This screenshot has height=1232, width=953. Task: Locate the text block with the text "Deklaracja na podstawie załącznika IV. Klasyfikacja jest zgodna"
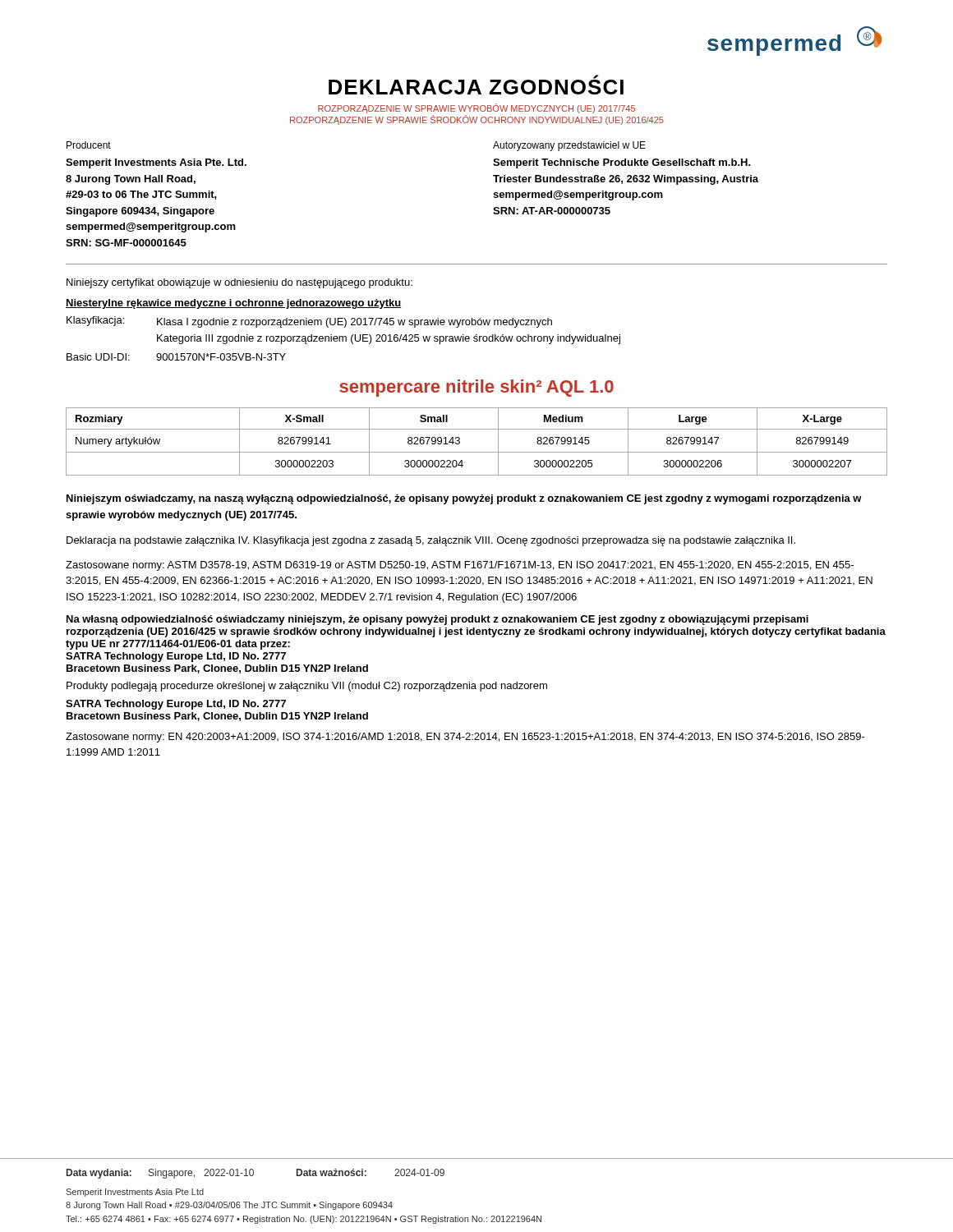431,540
